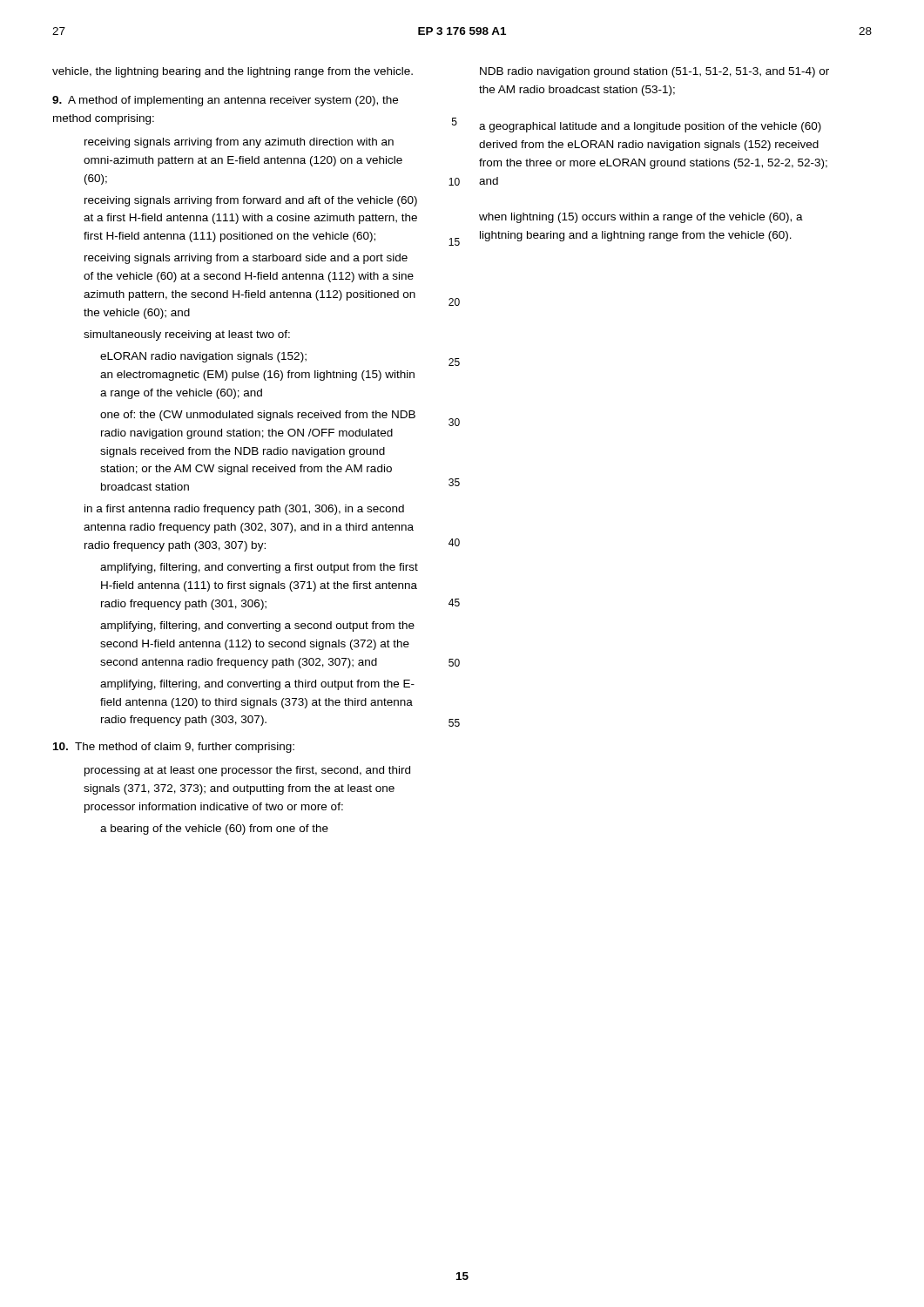Locate the list item that reads "one of: the (CW unmodulated signals received"
The width and height of the screenshot is (924, 1307).
pyautogui.click(x=258, y=451)
